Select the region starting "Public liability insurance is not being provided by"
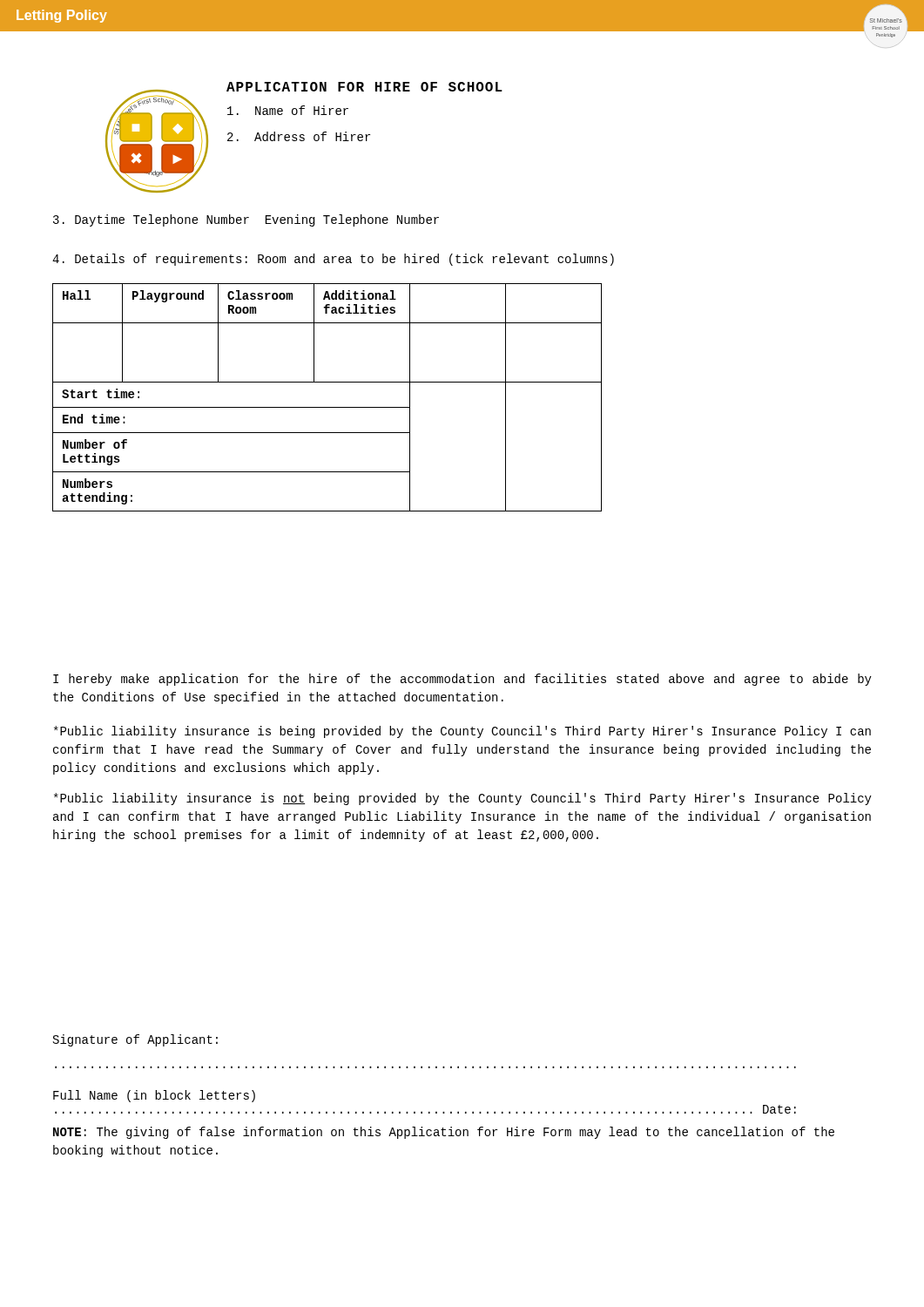 point(462,817)
